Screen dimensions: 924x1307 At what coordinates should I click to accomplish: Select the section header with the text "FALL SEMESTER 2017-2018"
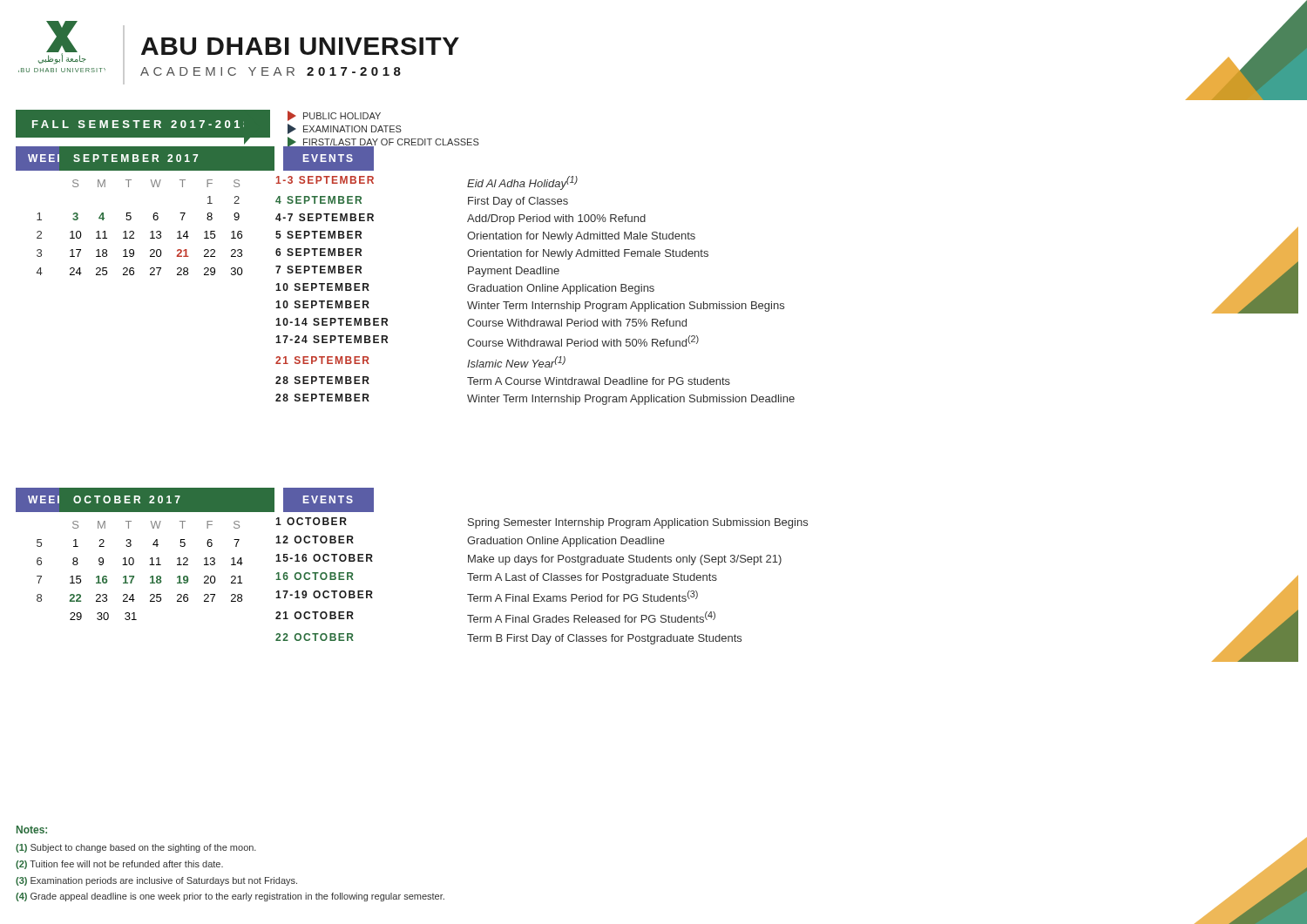tap(142, 124)
